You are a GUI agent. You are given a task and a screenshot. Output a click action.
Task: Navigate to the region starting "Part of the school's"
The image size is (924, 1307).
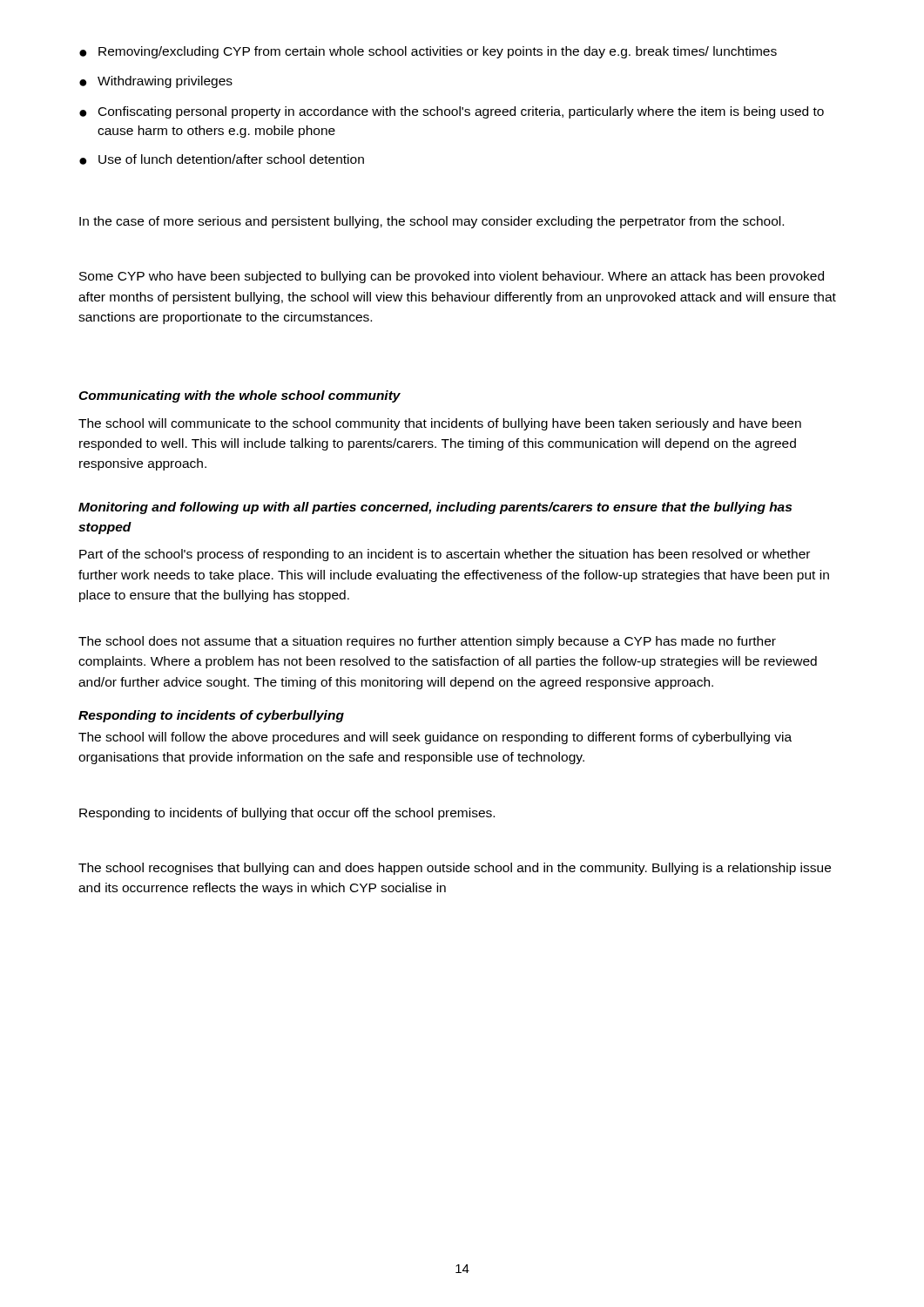[x=454, y=574]
